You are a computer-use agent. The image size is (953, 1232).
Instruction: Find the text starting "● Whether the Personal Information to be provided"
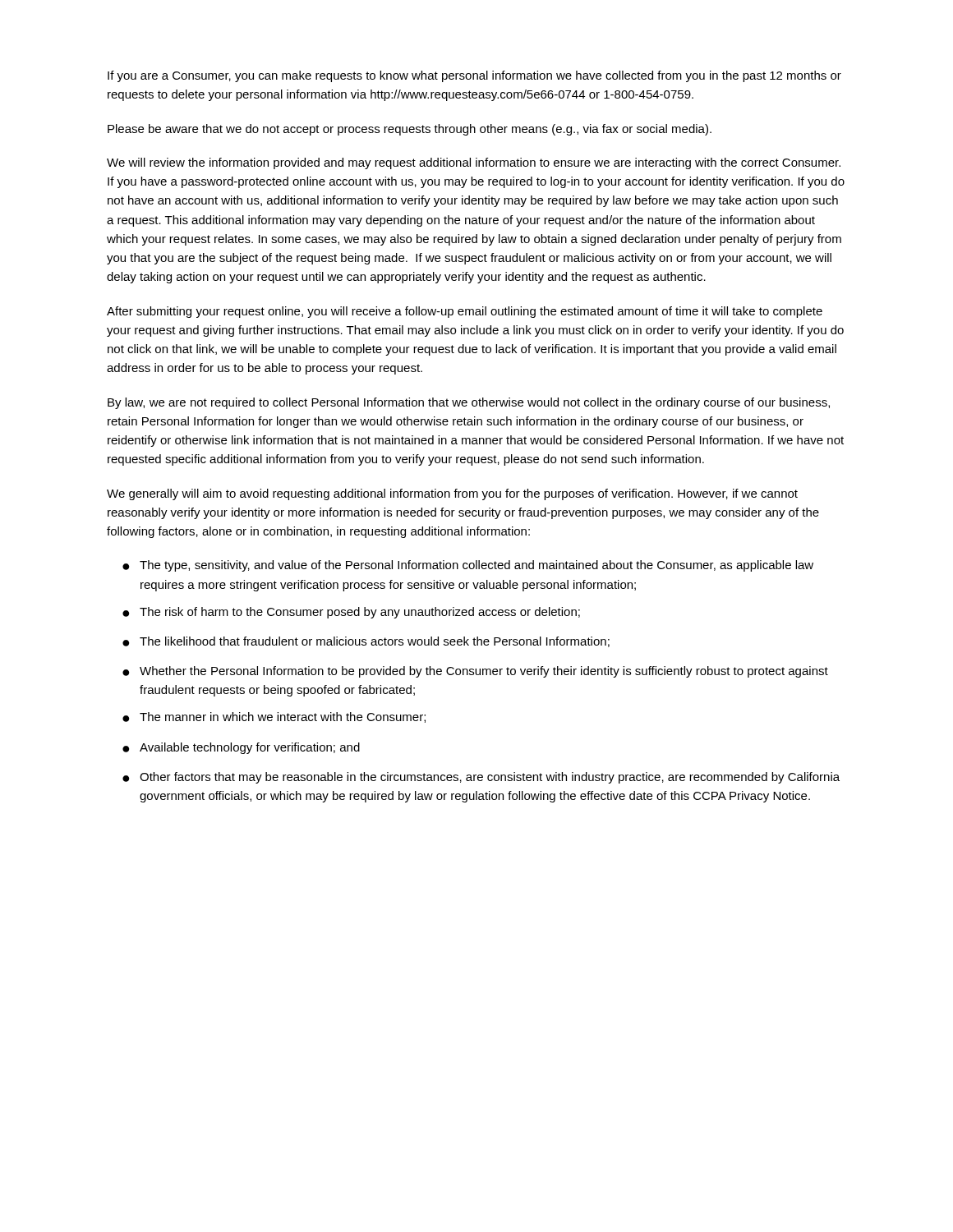coord(476,680)
